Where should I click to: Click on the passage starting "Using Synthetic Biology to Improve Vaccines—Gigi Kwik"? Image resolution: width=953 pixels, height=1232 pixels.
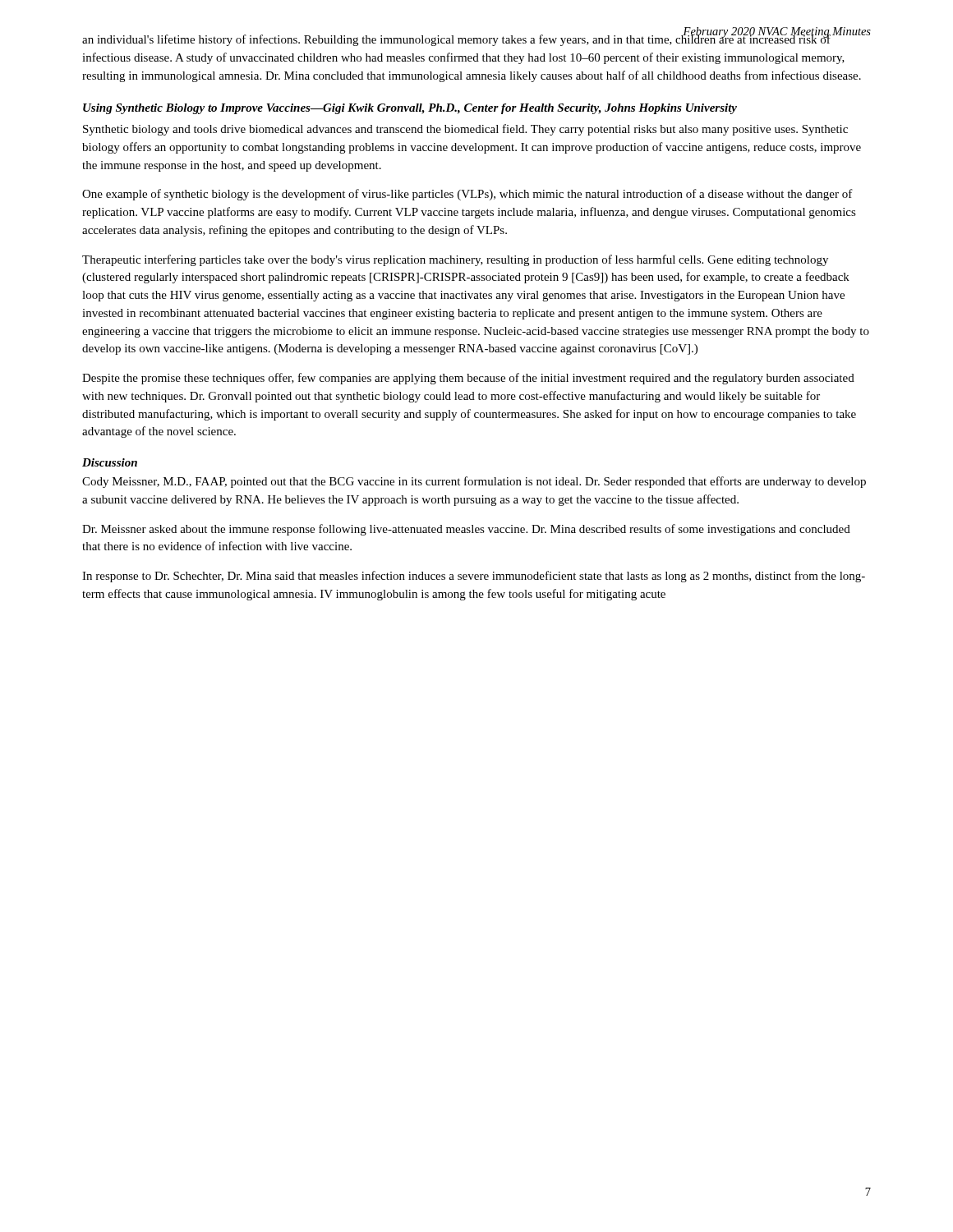coord(410,108)
